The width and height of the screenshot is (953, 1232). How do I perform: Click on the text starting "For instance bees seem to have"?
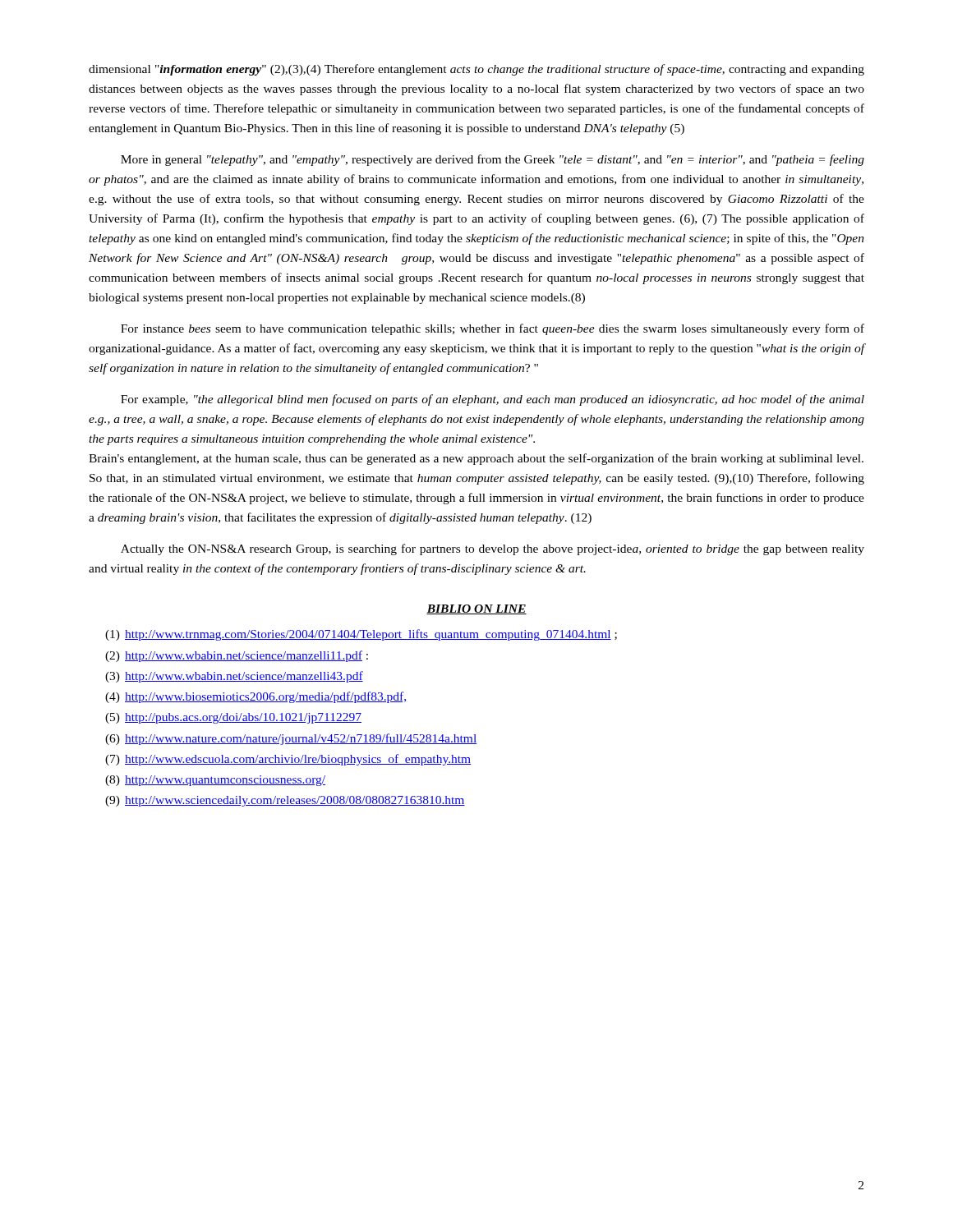[x=476, y=348]
